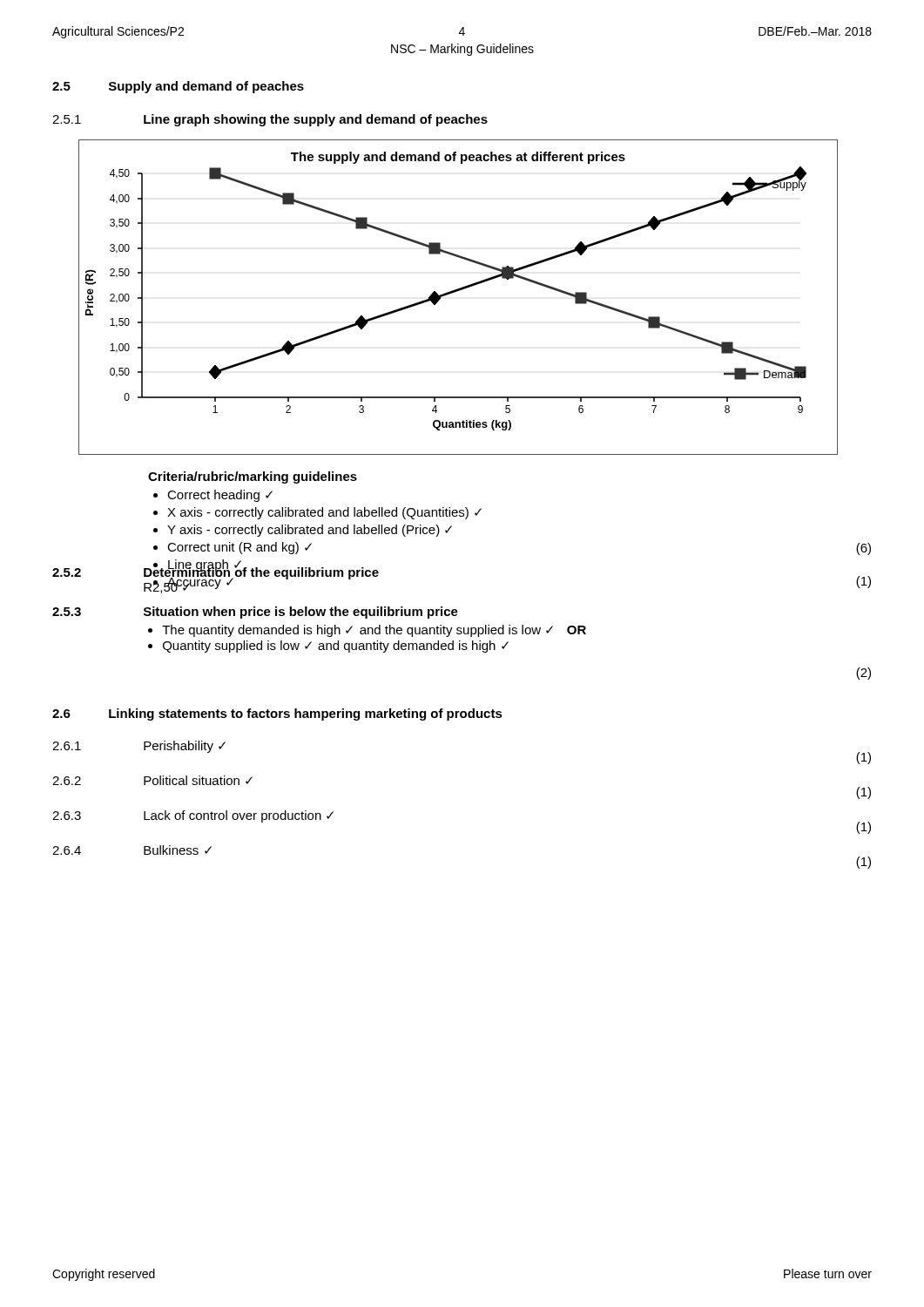Locate the text "2.6.2 Political situation ✓"
Screen dimensions: 1307x924
coord(154,781)
